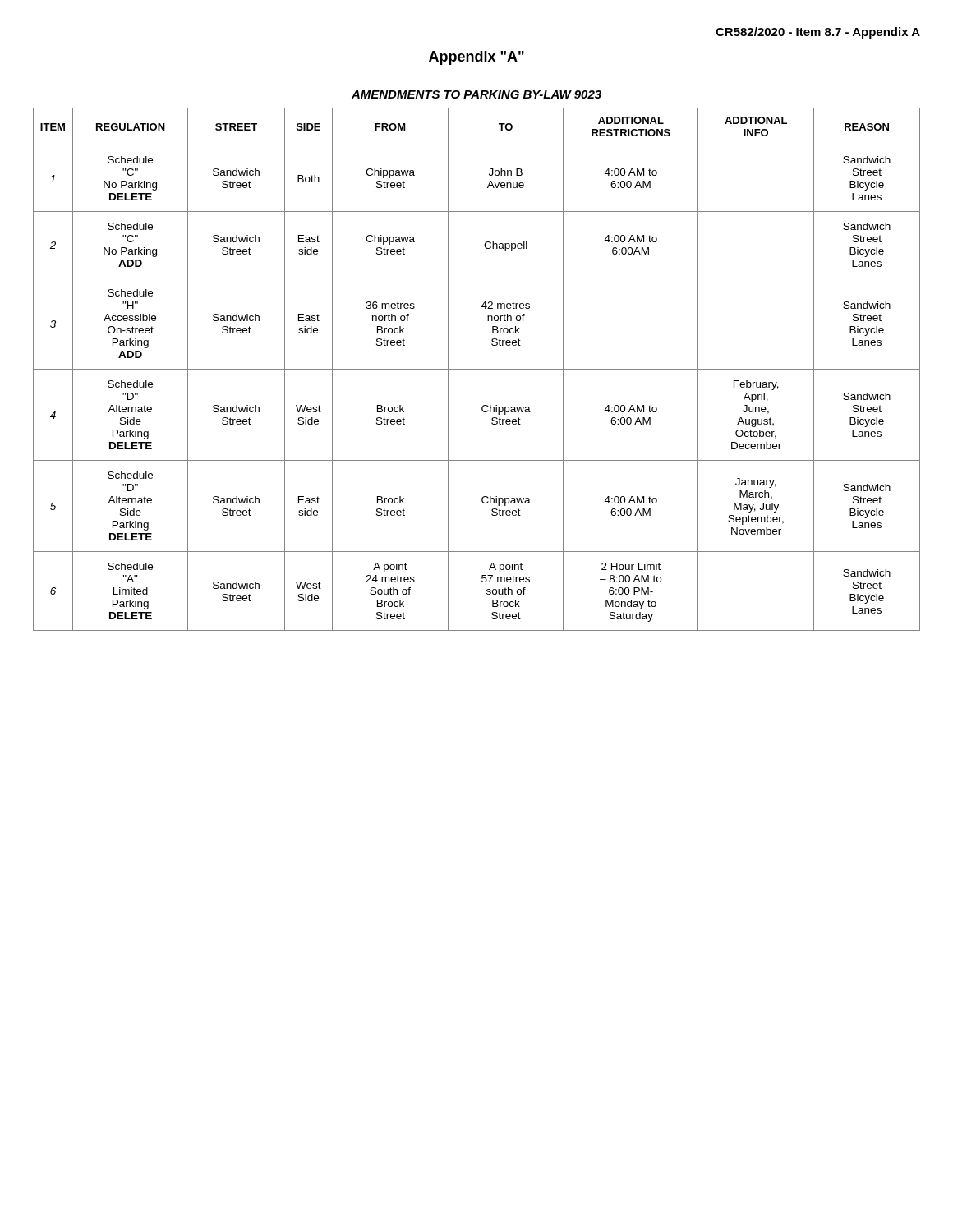Select the table that reads "Chippawa Street"
Screen dimensions: 1232x953
[476, 356]
